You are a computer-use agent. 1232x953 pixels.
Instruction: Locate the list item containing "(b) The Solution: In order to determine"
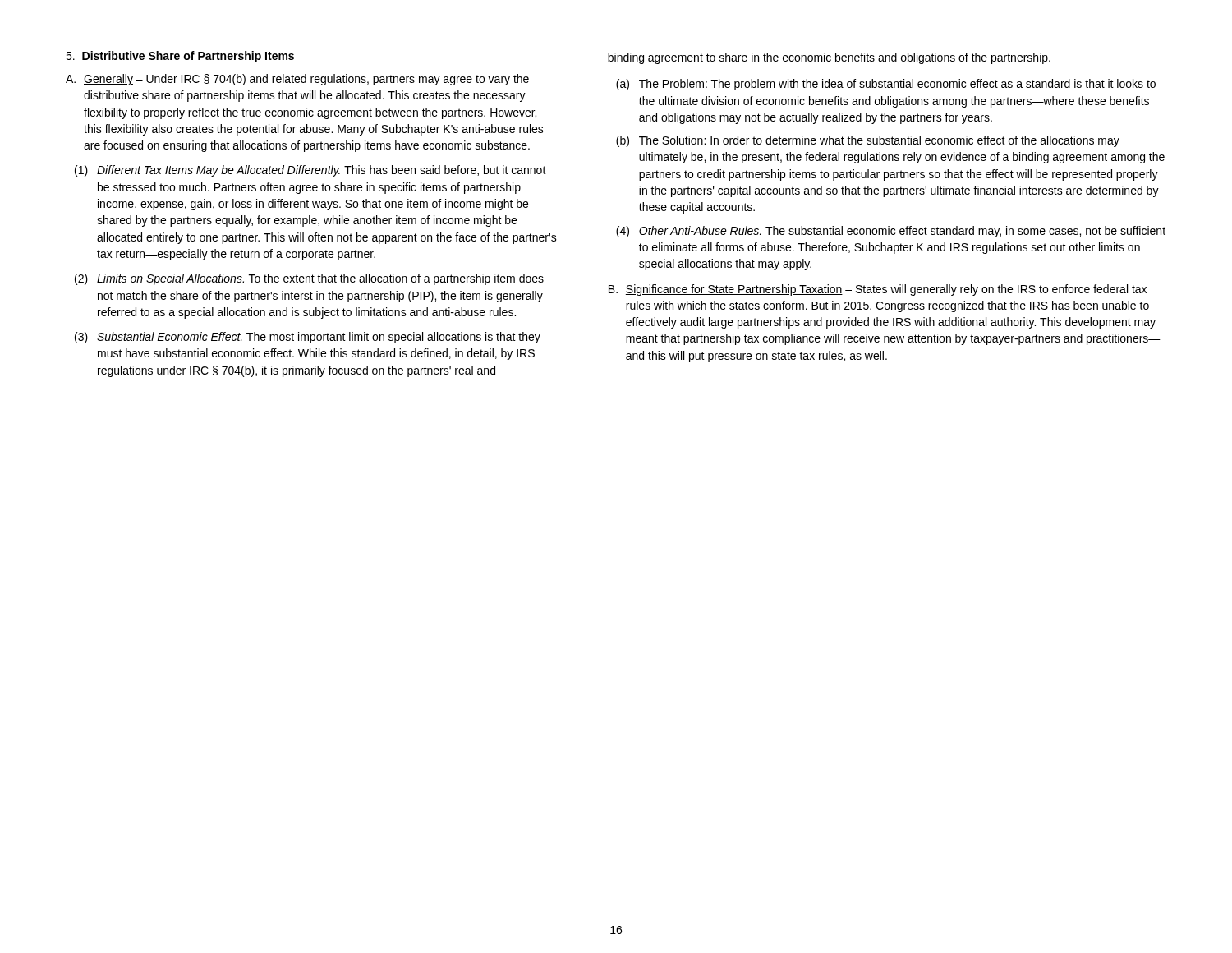coord(891,174)
